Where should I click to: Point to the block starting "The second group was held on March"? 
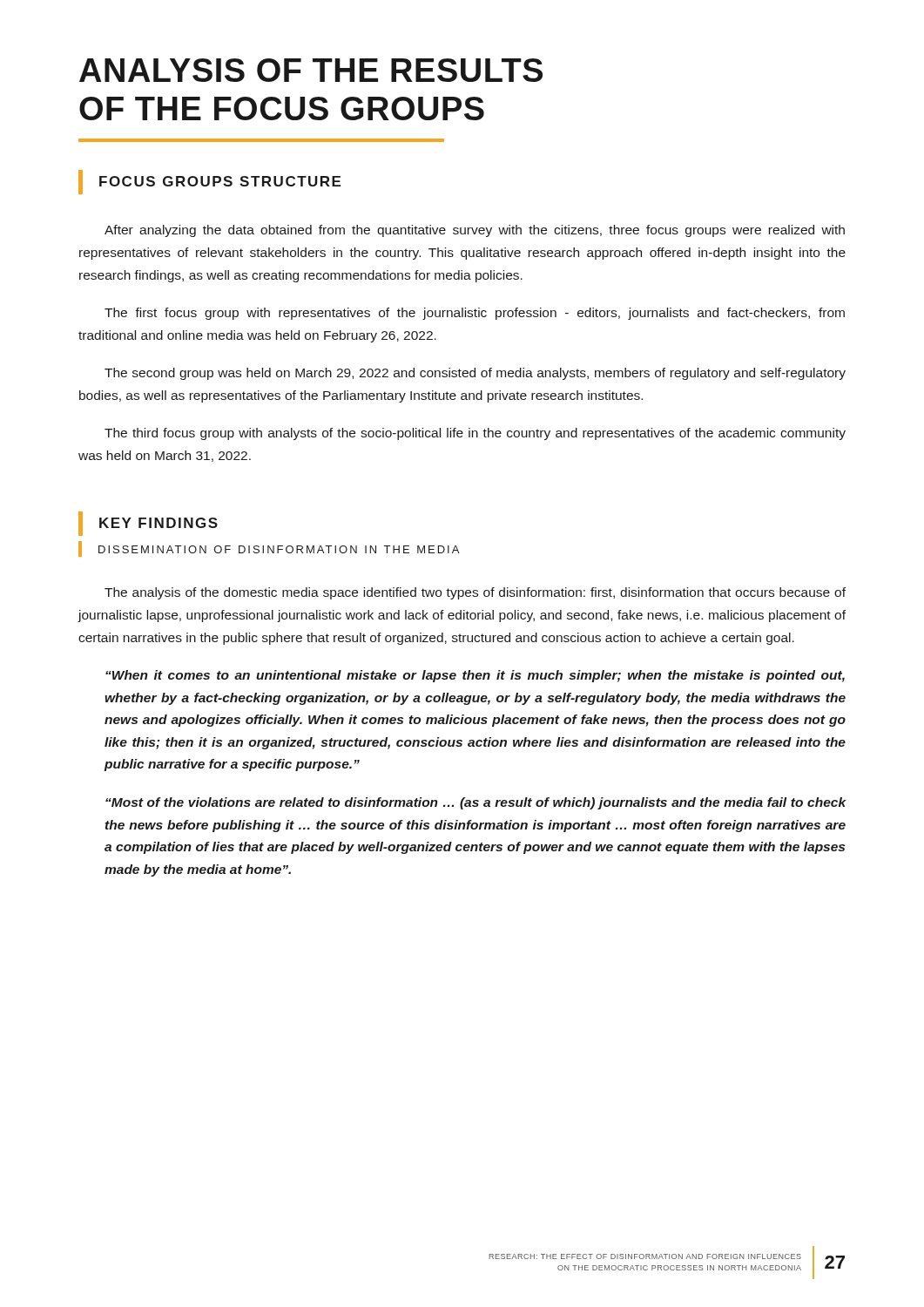462,384
